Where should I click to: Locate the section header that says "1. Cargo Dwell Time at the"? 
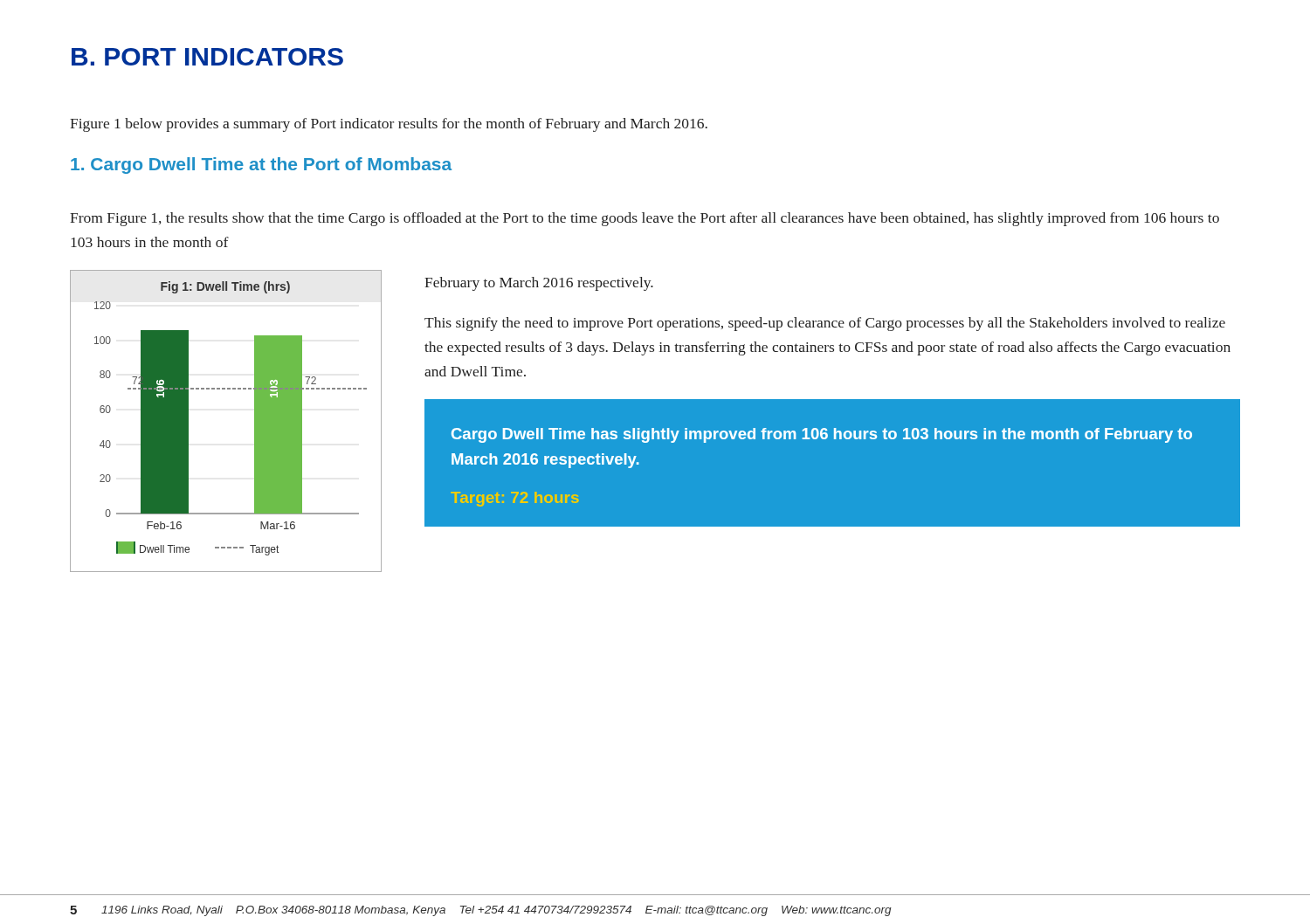point(261,164)
